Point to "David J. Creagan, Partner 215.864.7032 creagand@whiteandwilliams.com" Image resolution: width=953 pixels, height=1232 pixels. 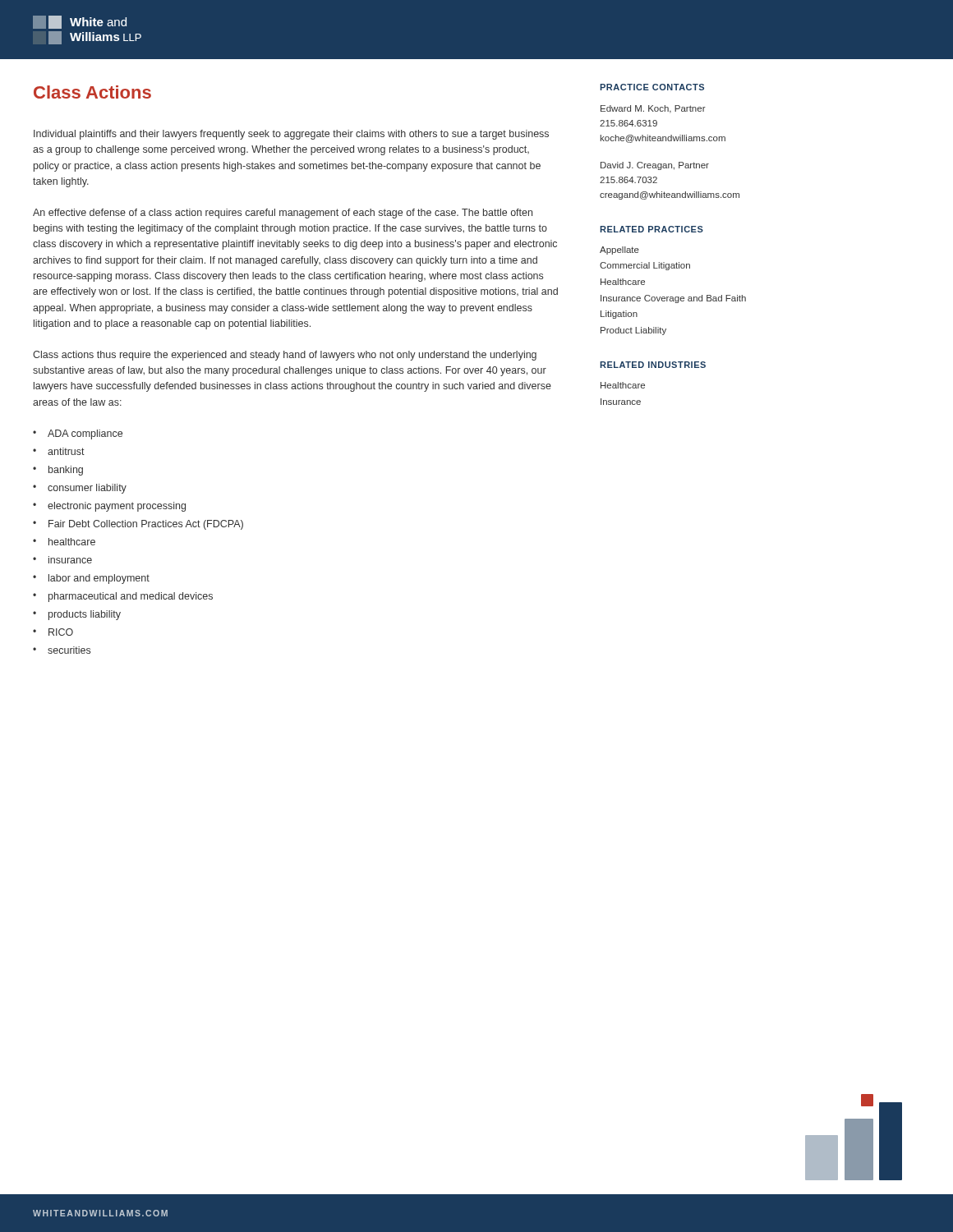point(655,166)
